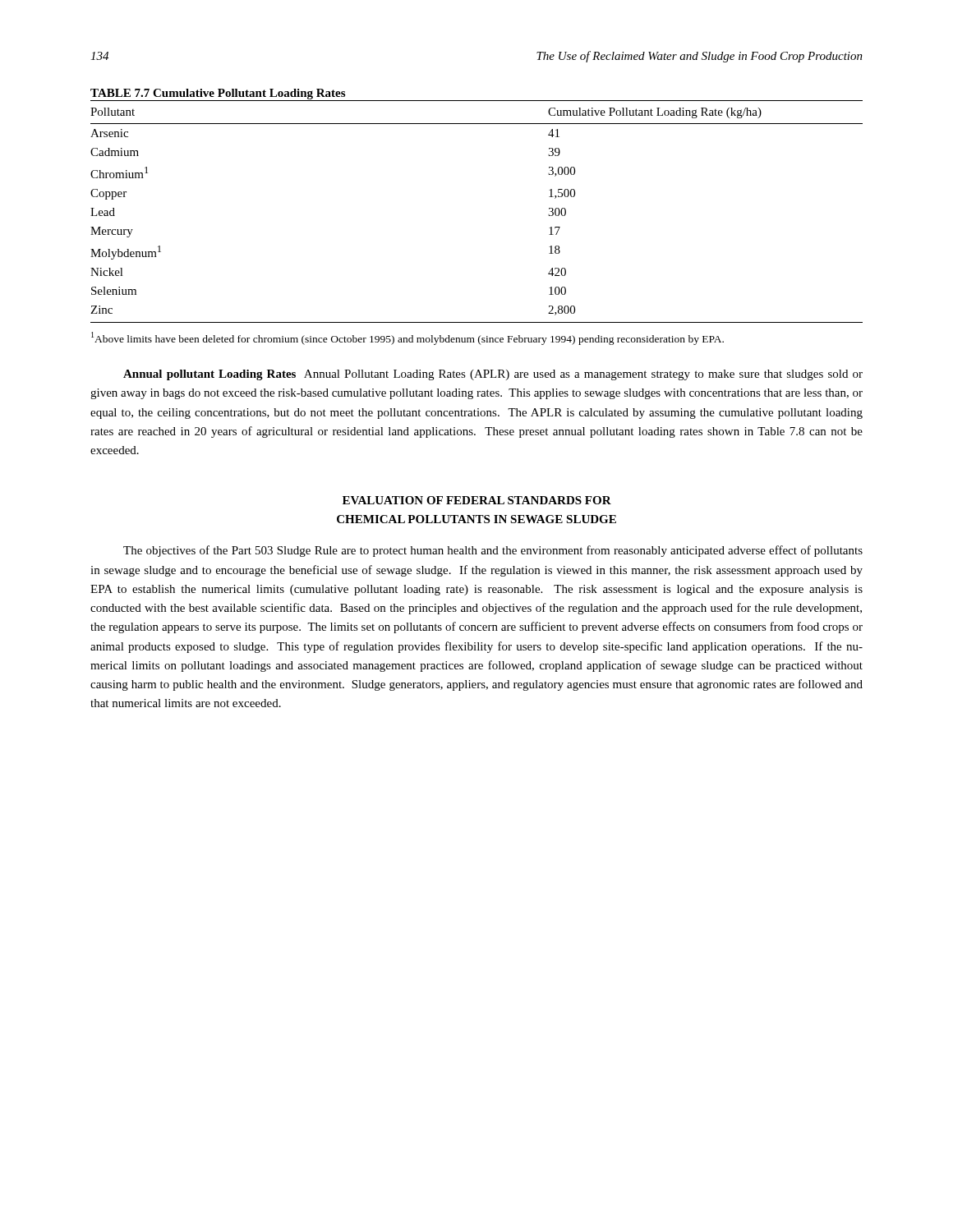The height and width of the screenshot is (1232, 953).
Task: Click on the text block starting "EVALUATION OF FEDERAL"
Action: click(x=476, y=510)
